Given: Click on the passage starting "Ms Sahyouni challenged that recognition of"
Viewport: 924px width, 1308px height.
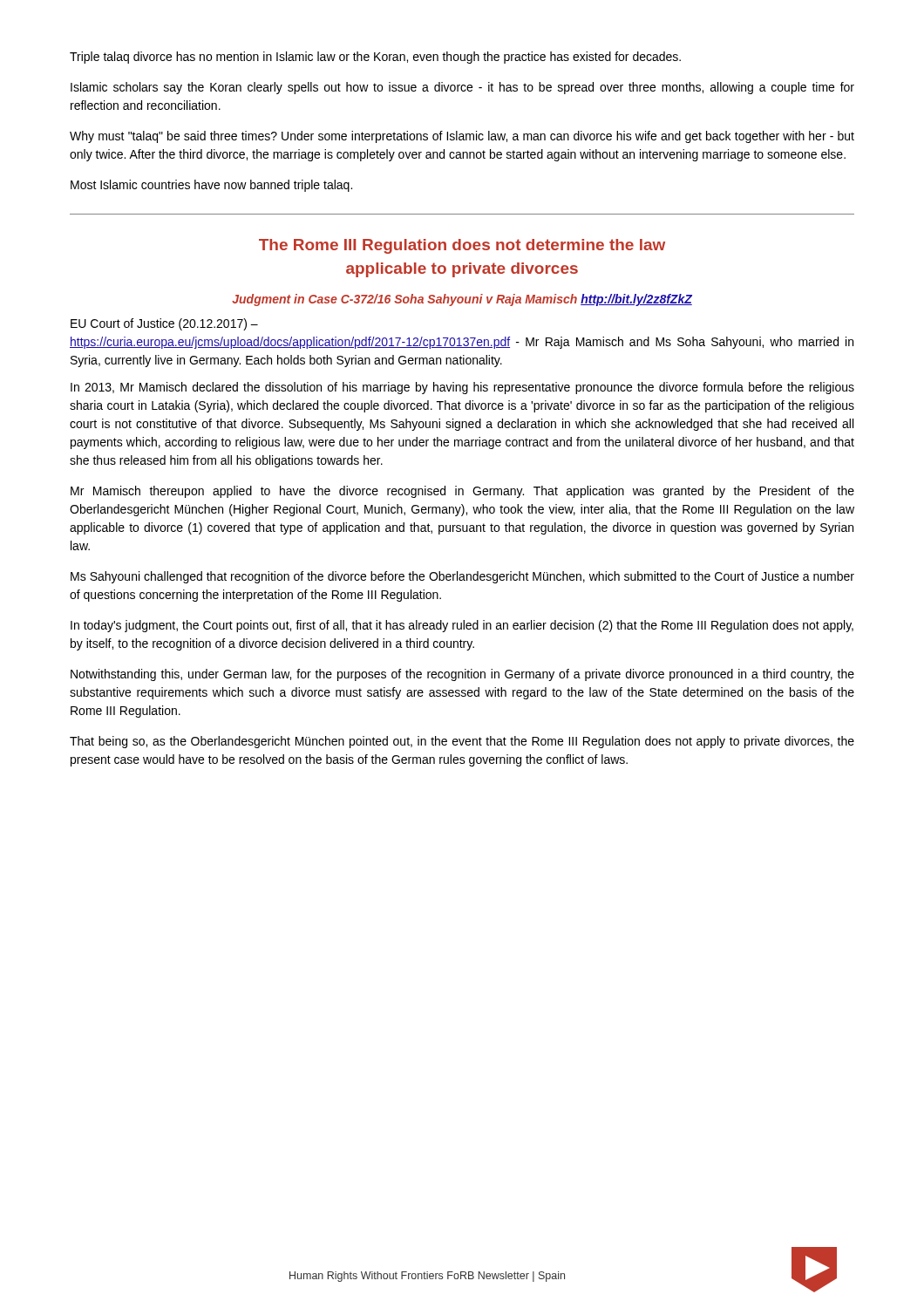Looking at the screenshot, I should 462,586.
